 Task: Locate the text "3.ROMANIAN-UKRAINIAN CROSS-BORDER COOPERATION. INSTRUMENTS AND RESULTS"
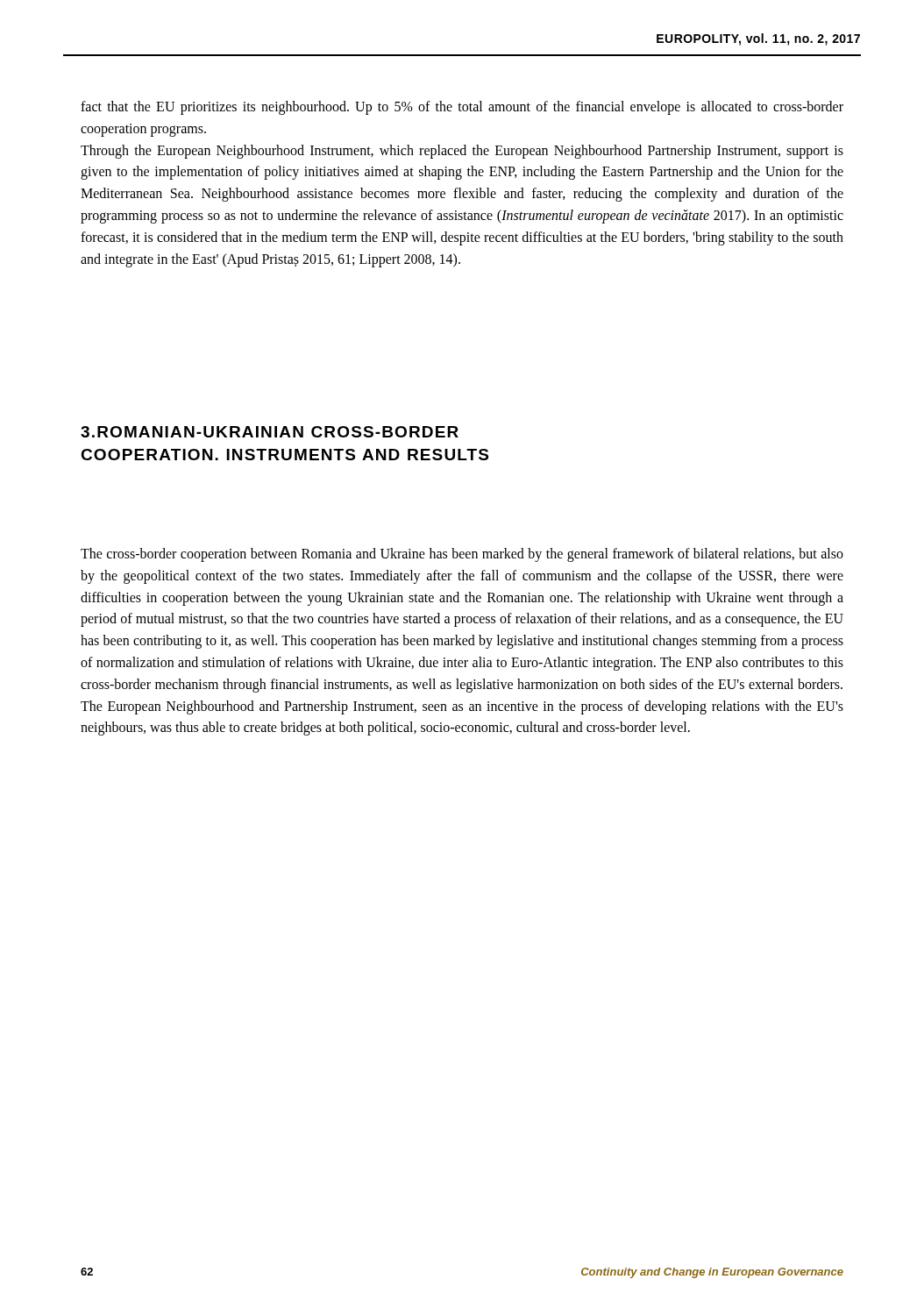(285, 443)
